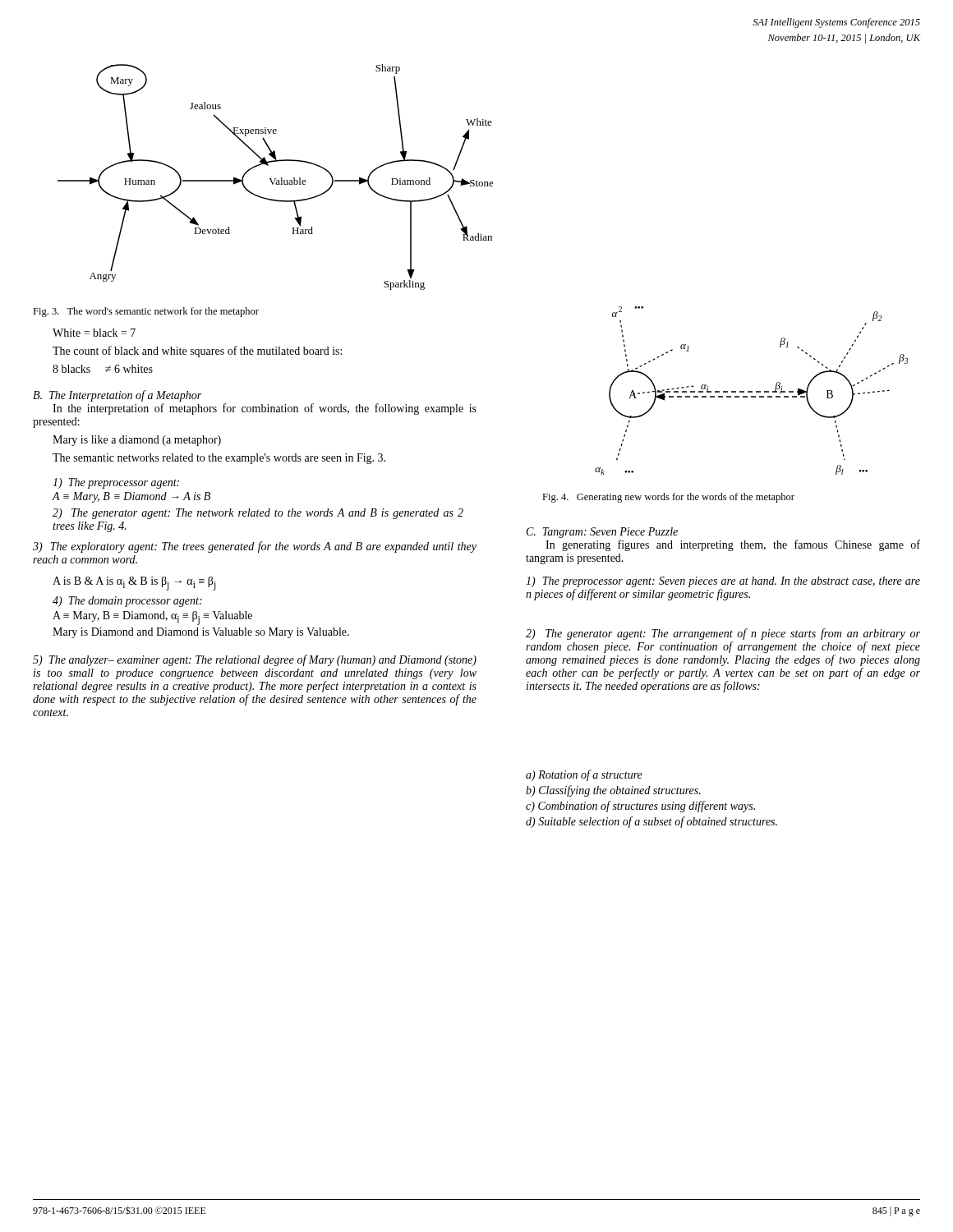
Task: Select the text block that says "In the interpretation of metaphors for"
Action: 265,409
